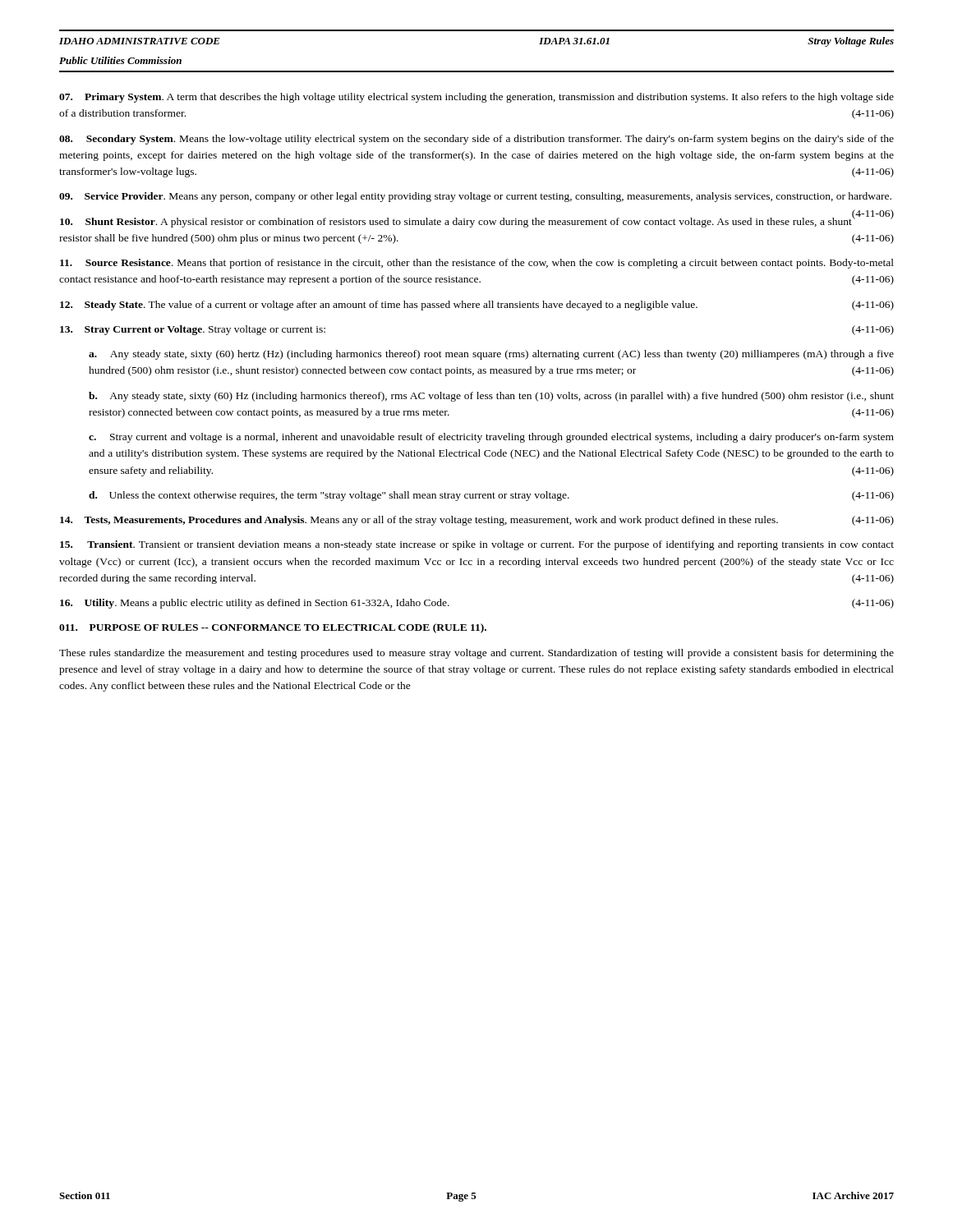The width and height of the screenshot is (953, 1232).
Task: Find the text block that says "Transient. Transient or transient"
Action: (476, 562)
